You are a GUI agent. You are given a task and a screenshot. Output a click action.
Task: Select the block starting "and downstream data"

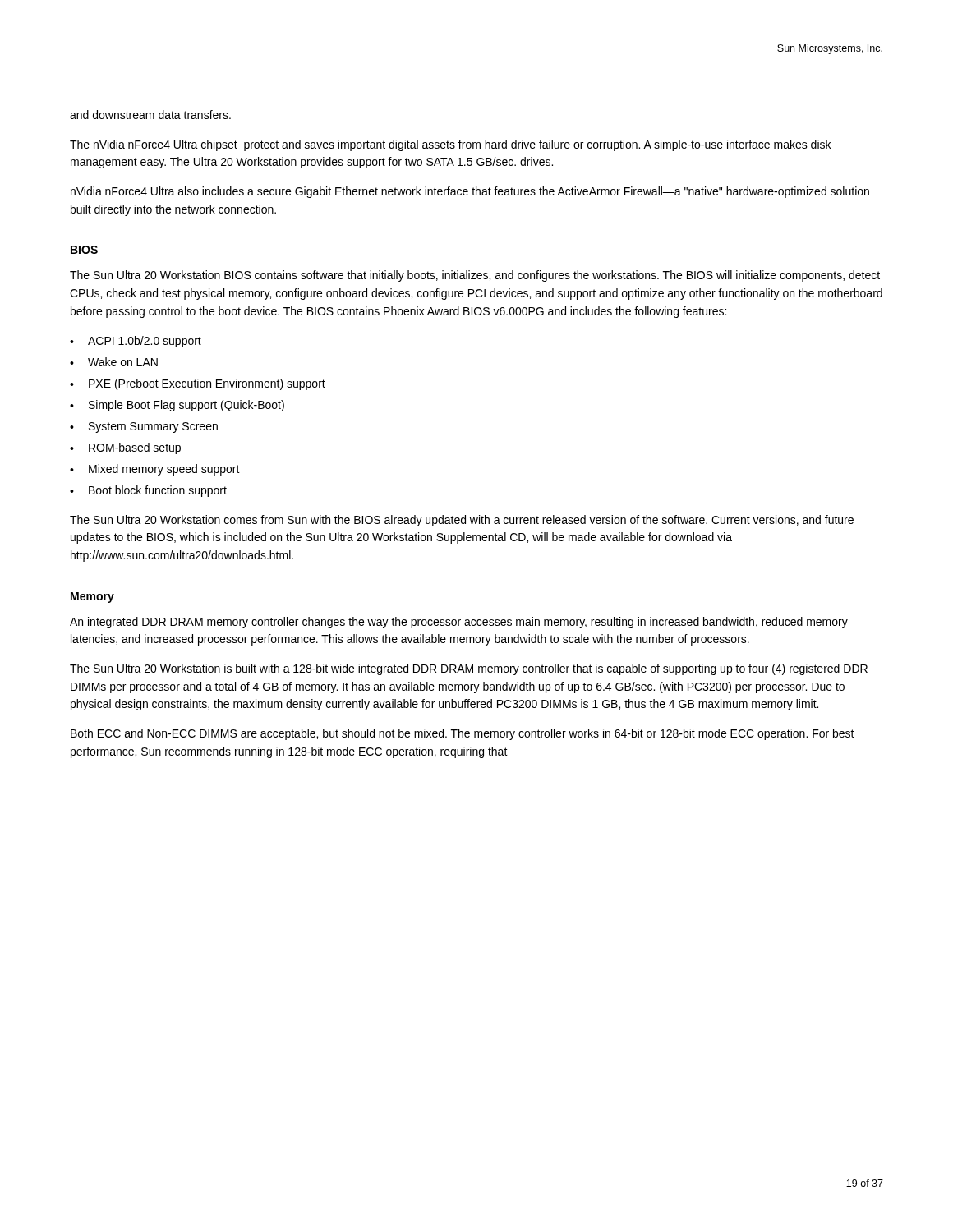tap(151, 115)
